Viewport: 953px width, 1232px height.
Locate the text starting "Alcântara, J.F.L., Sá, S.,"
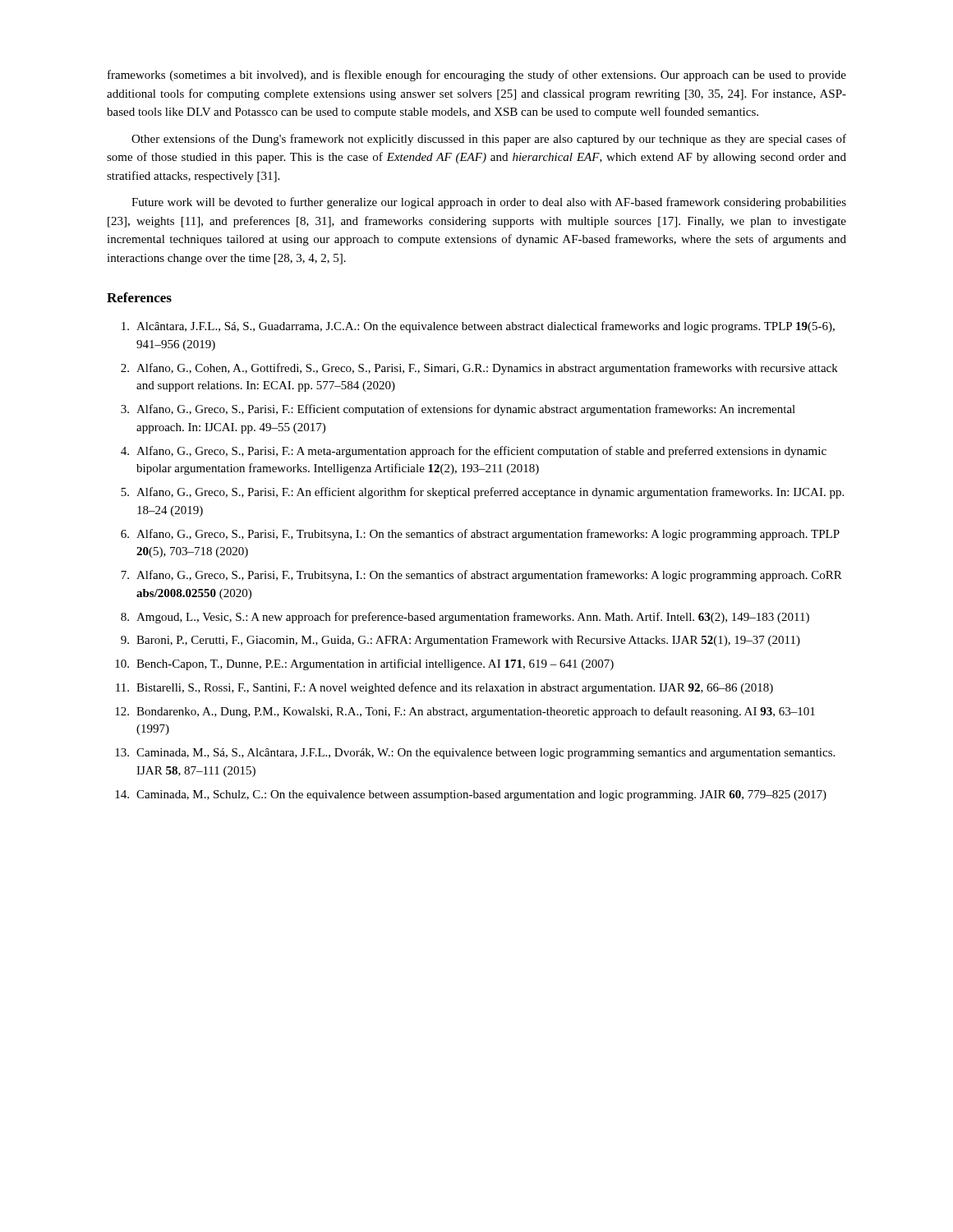tap(476, 336)
